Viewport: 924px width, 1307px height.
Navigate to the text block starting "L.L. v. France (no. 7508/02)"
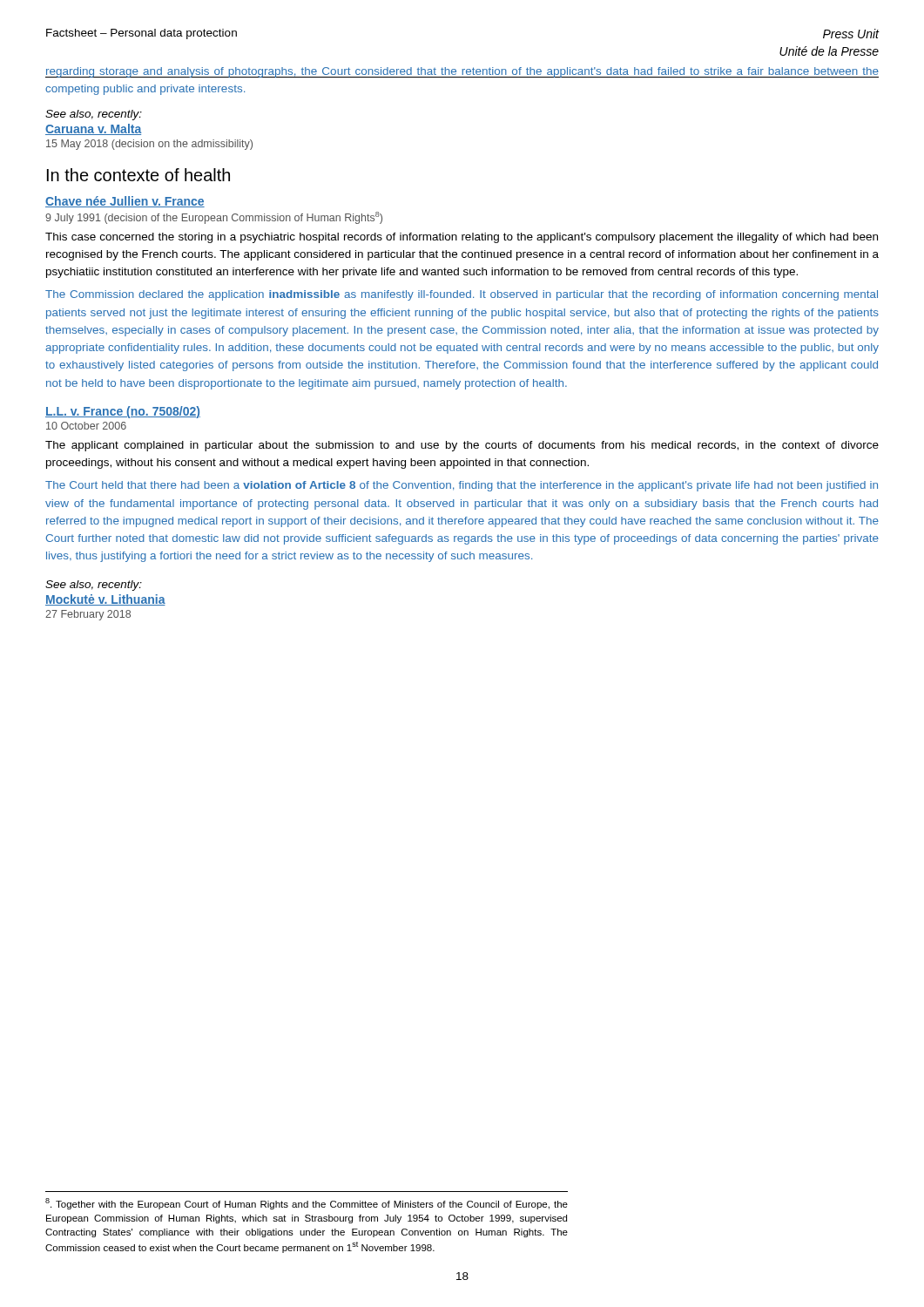[x=123, y=411]
